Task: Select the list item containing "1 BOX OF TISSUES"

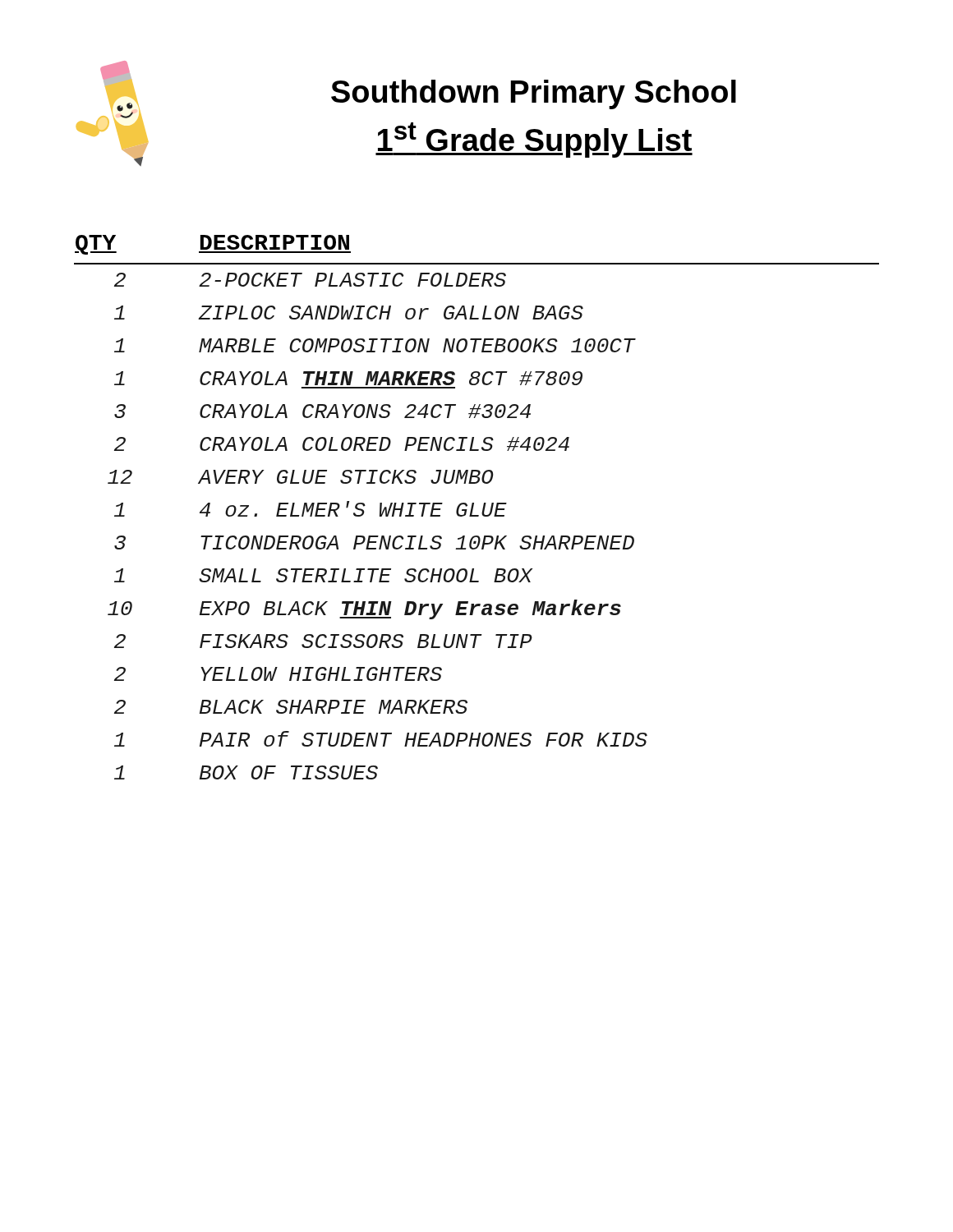Action: click(120, 772)
